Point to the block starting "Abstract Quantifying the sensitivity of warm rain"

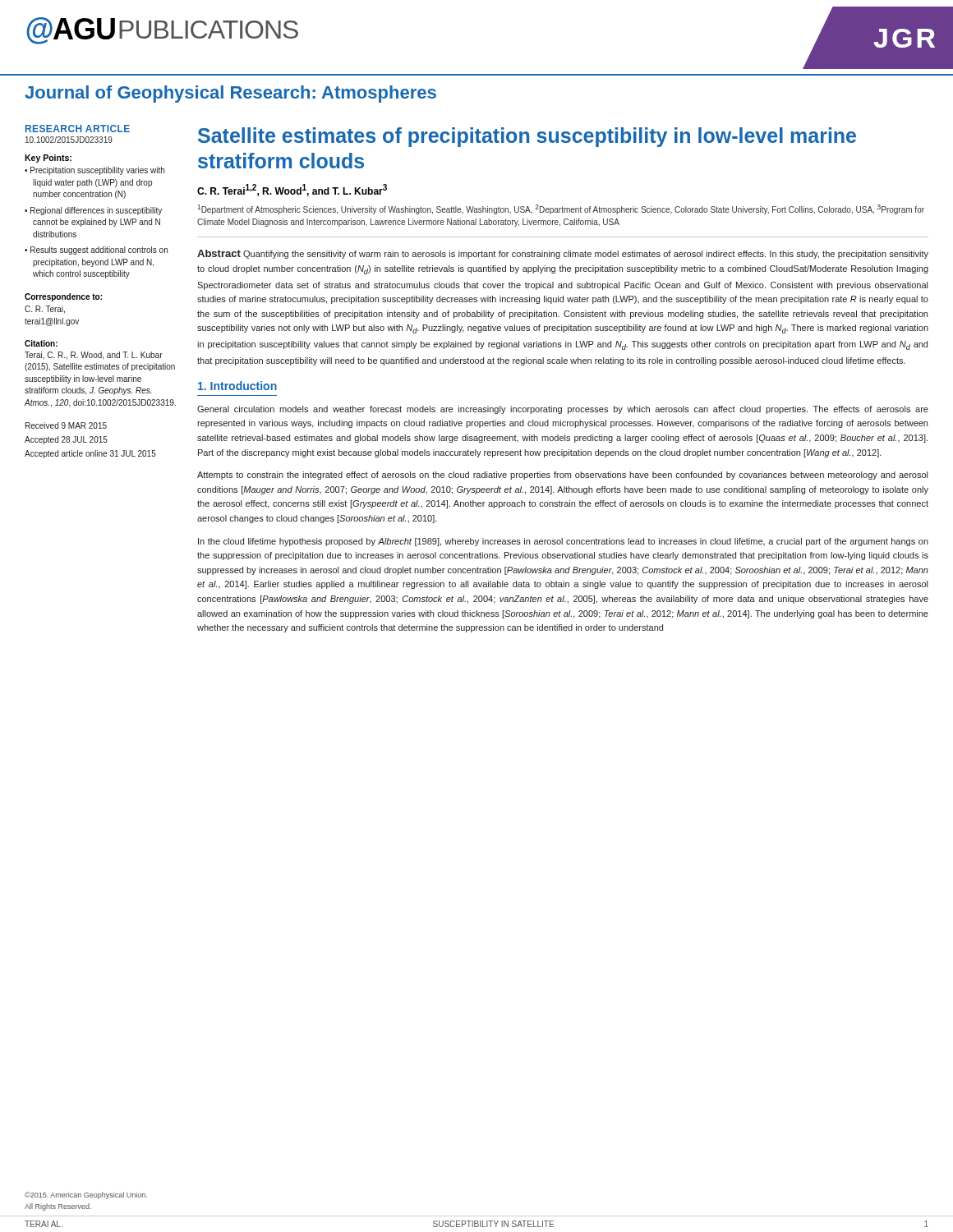[563, 306]
